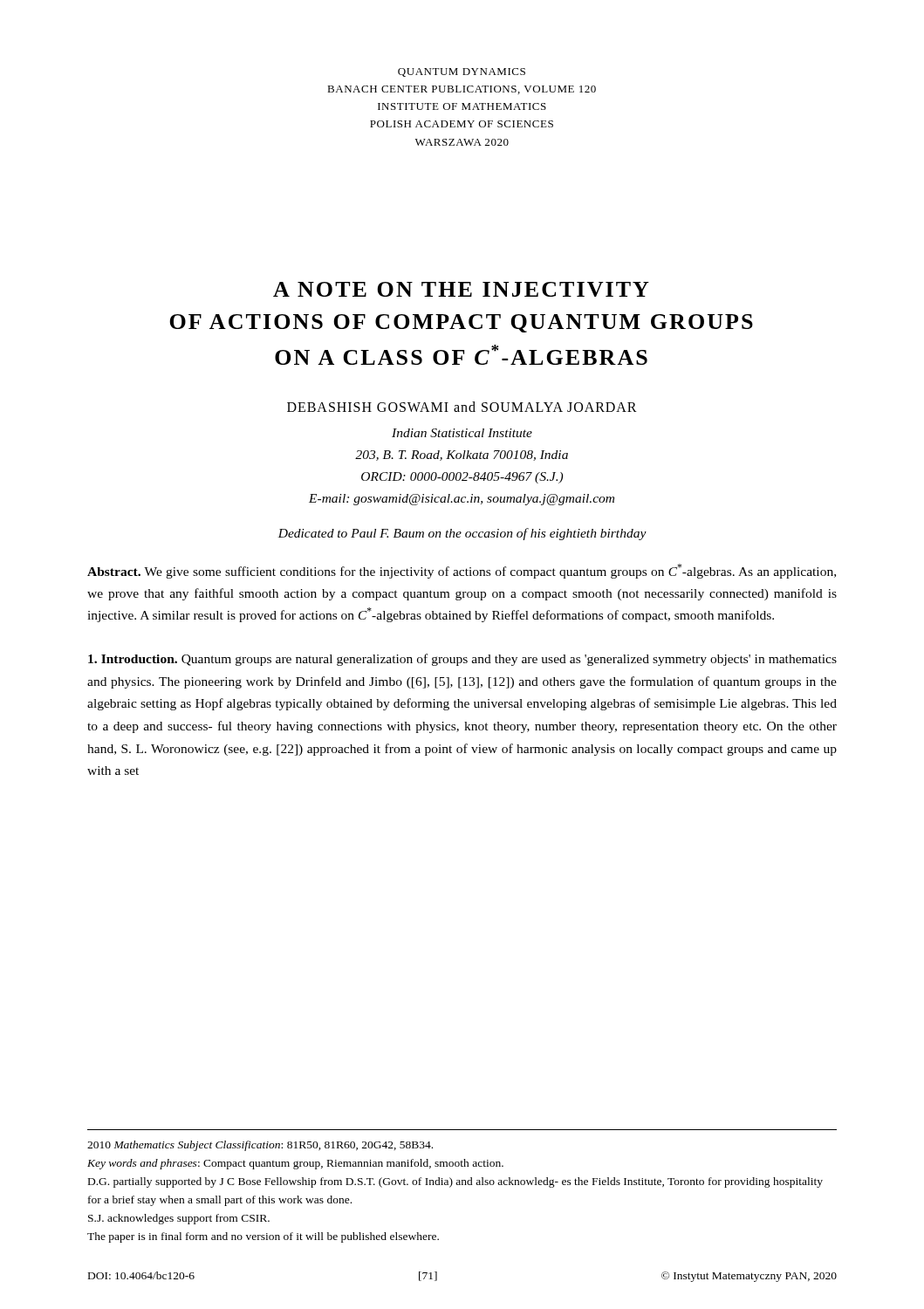Image resolution: width=924 pixels, height=1309 pixels.
Task: Point to the block beginning "DEBASHISH GOSWAMI and SOUMALYA"
Action: (462, 407)
